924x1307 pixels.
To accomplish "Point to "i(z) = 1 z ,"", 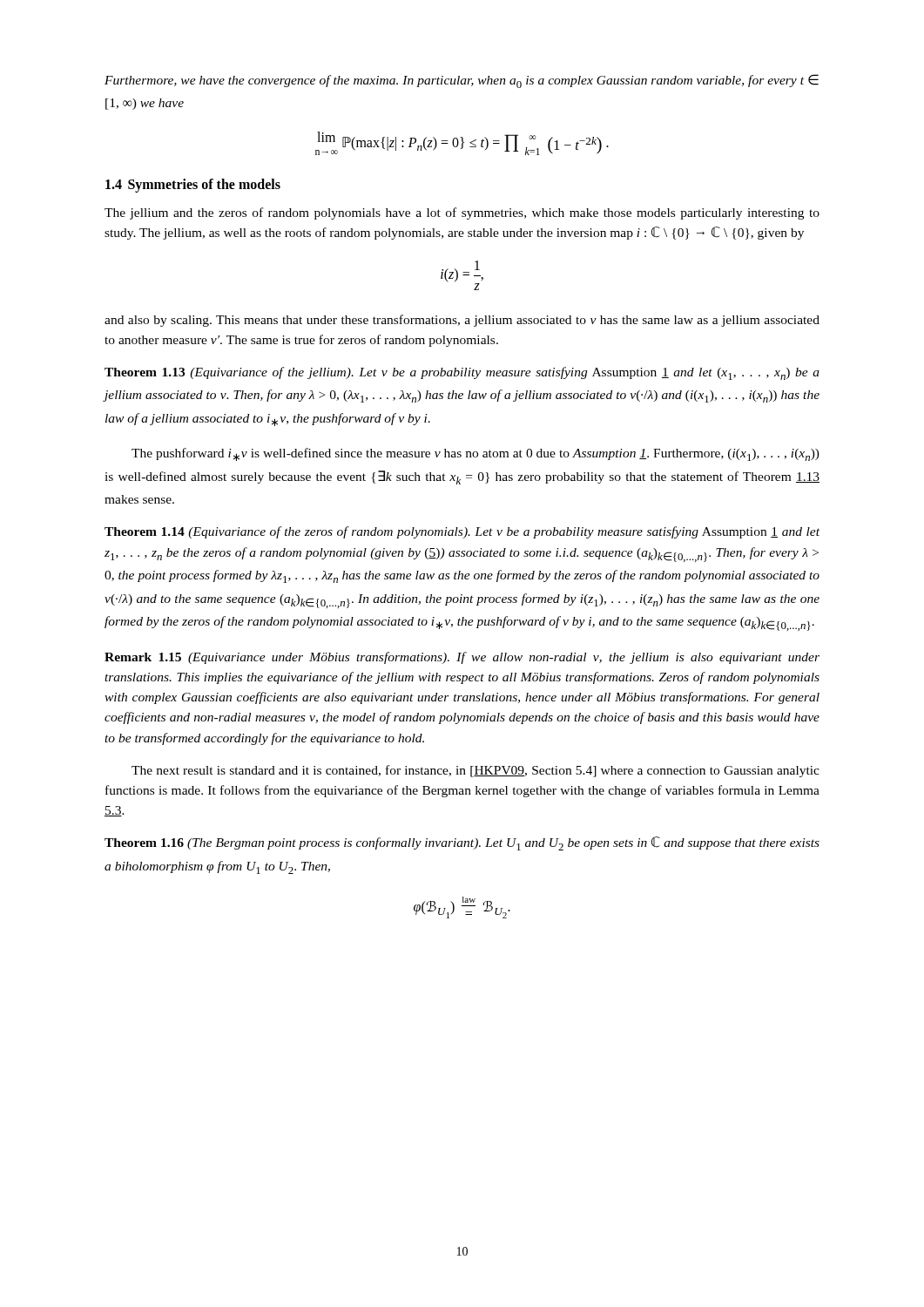I will coord(462,276).
